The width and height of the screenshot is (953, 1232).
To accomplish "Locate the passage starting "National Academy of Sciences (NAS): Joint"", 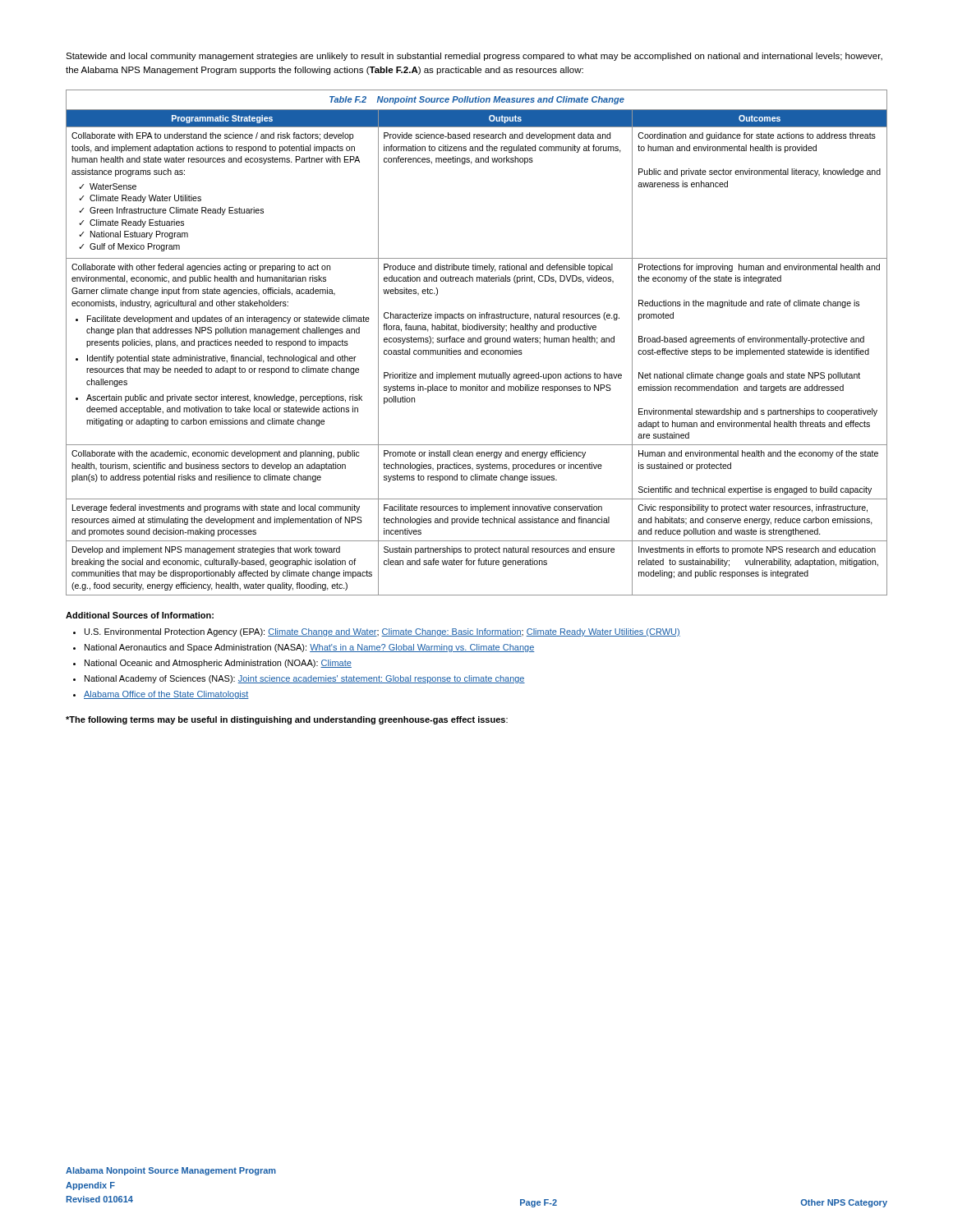I will point(304,678).
